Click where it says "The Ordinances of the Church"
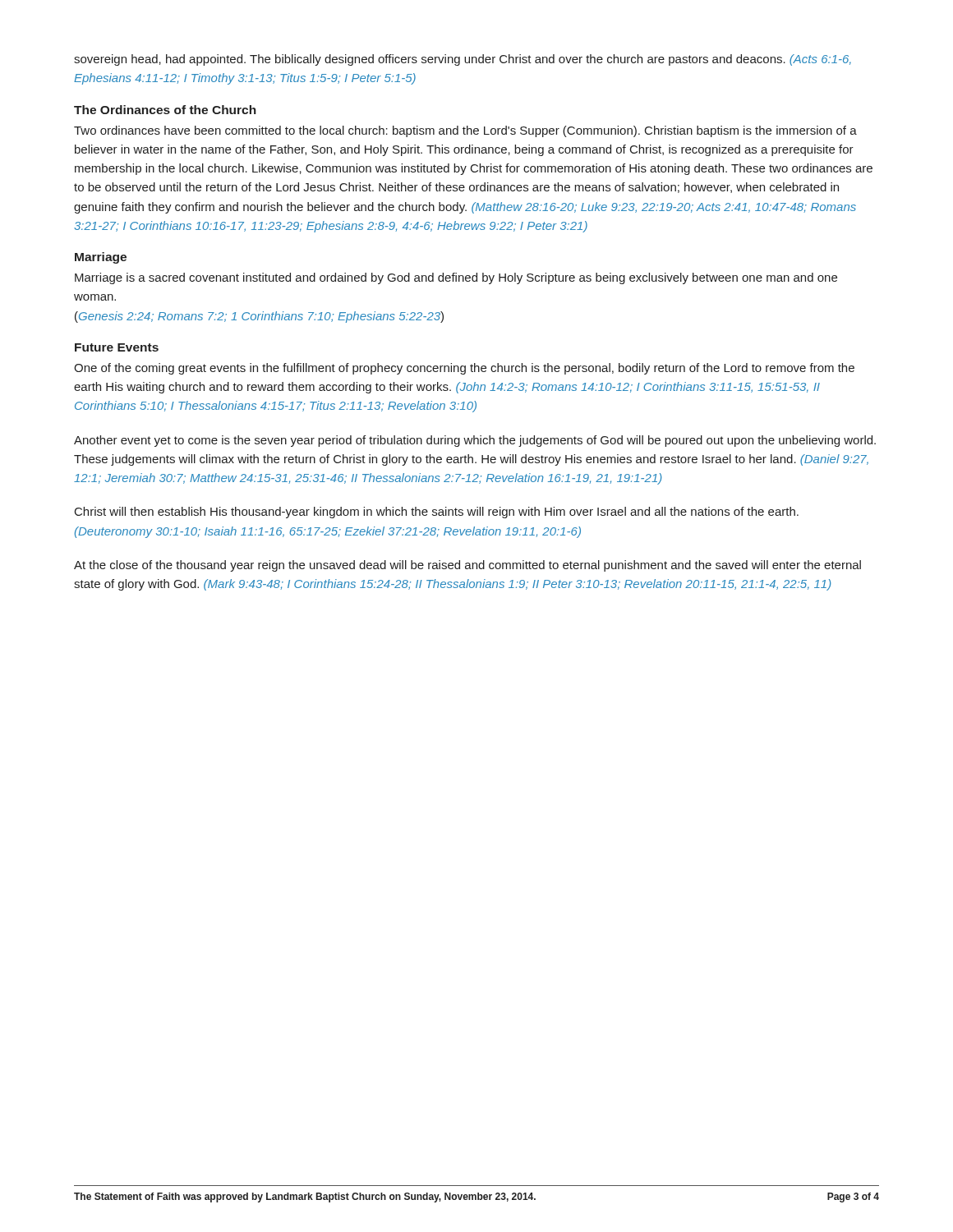The image size is (953, 1232). (165, 109)
